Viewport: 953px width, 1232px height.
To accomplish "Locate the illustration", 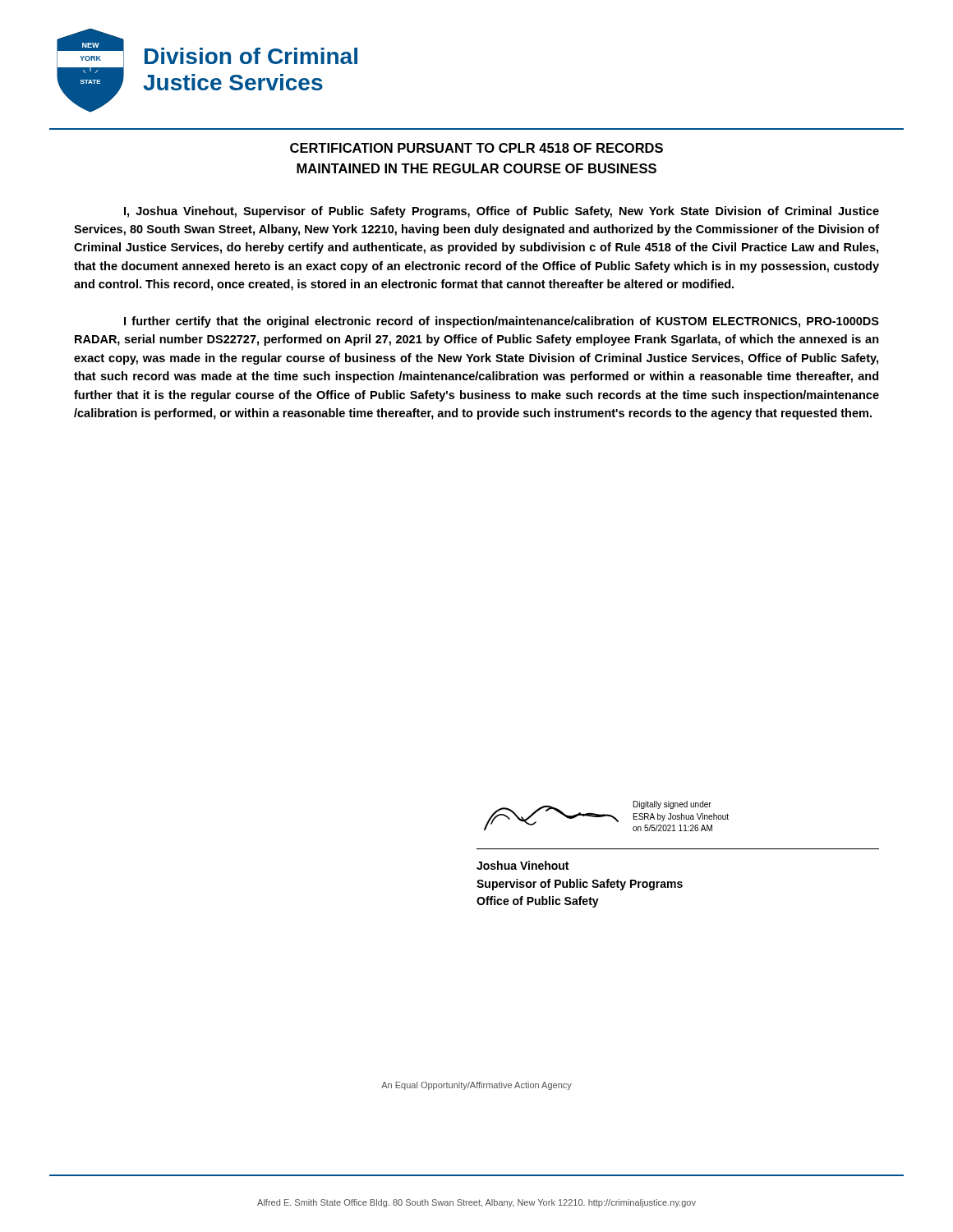I will tap(678, 852).
